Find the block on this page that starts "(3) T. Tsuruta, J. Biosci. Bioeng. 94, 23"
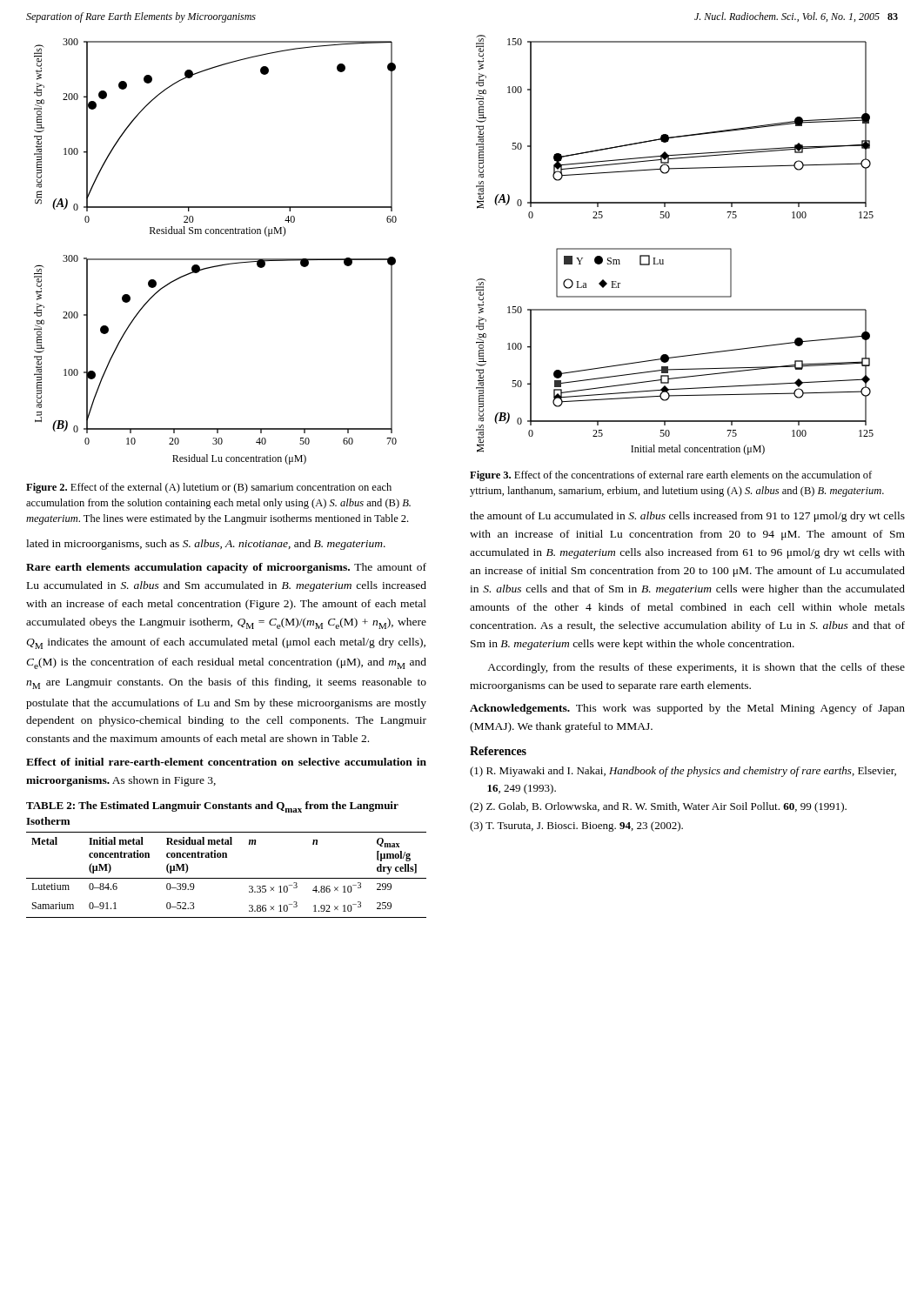 [687, 825]
